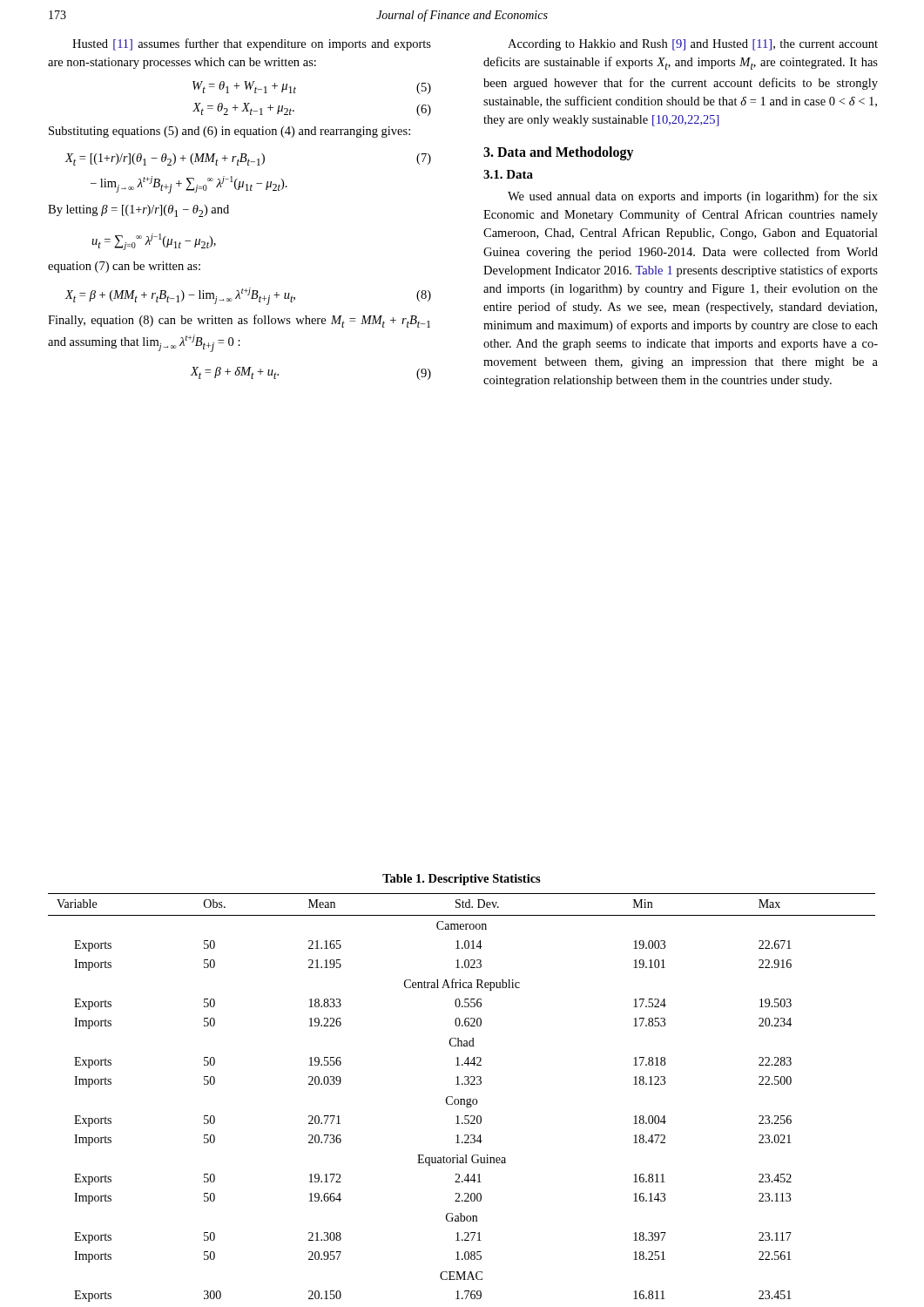Point to the formula beginning "Xt = θ2 + Xt−1"
Screen dimensions: 1307x924
coord(257,109)
